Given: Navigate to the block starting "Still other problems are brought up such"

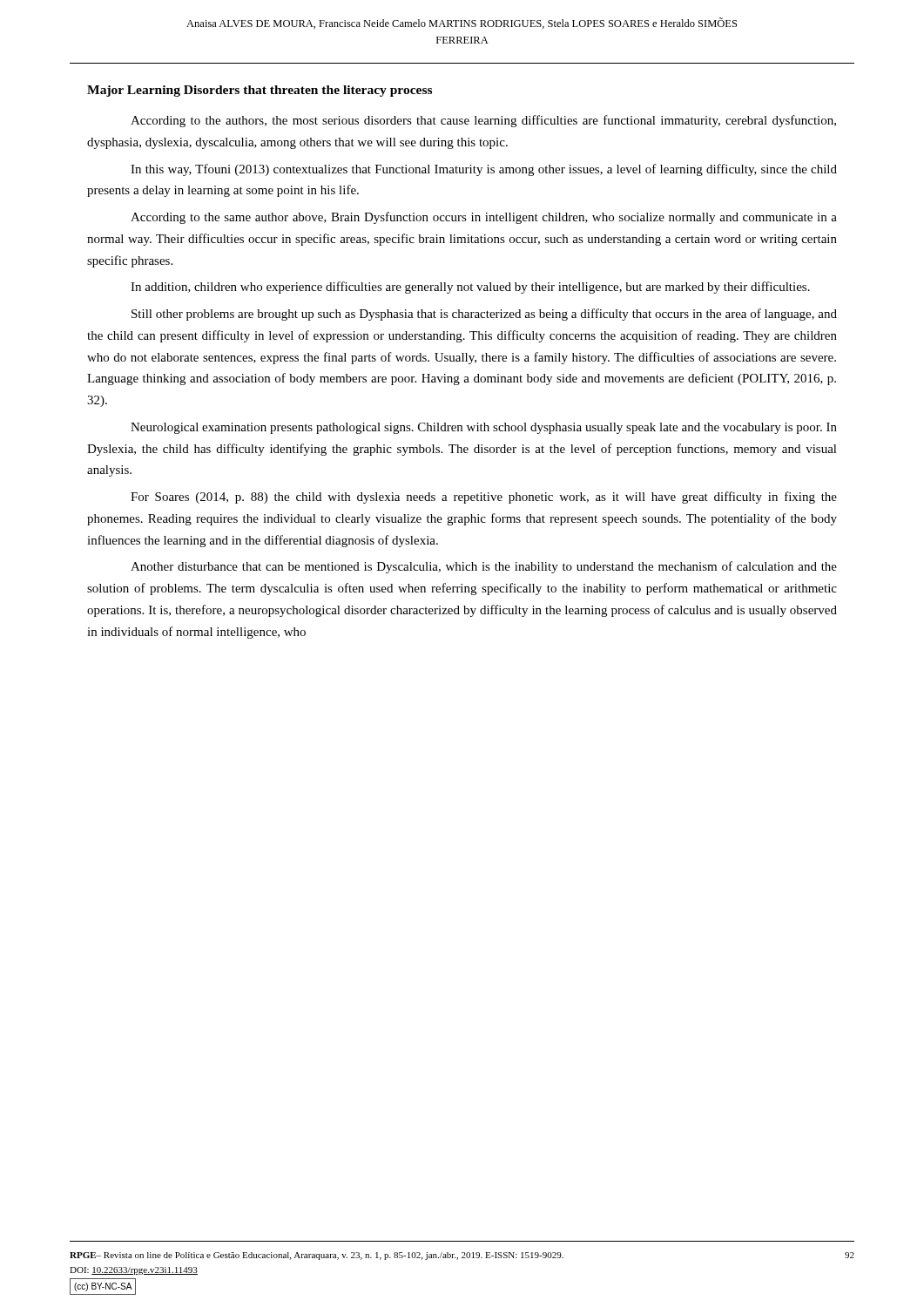Looking at the screenshot, I should point(462,357).
